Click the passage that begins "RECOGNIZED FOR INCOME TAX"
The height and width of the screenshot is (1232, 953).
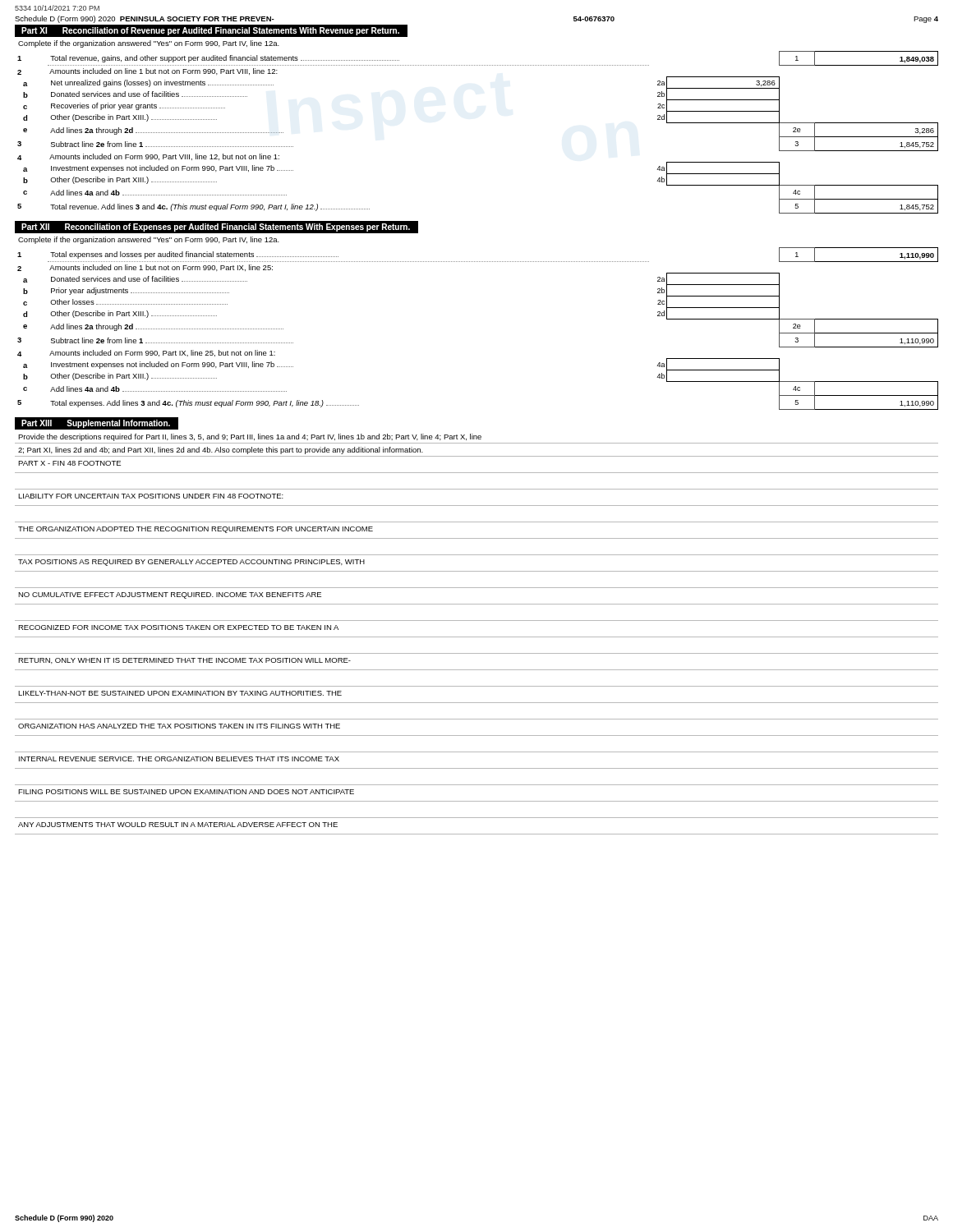click(x=178, y=627)
